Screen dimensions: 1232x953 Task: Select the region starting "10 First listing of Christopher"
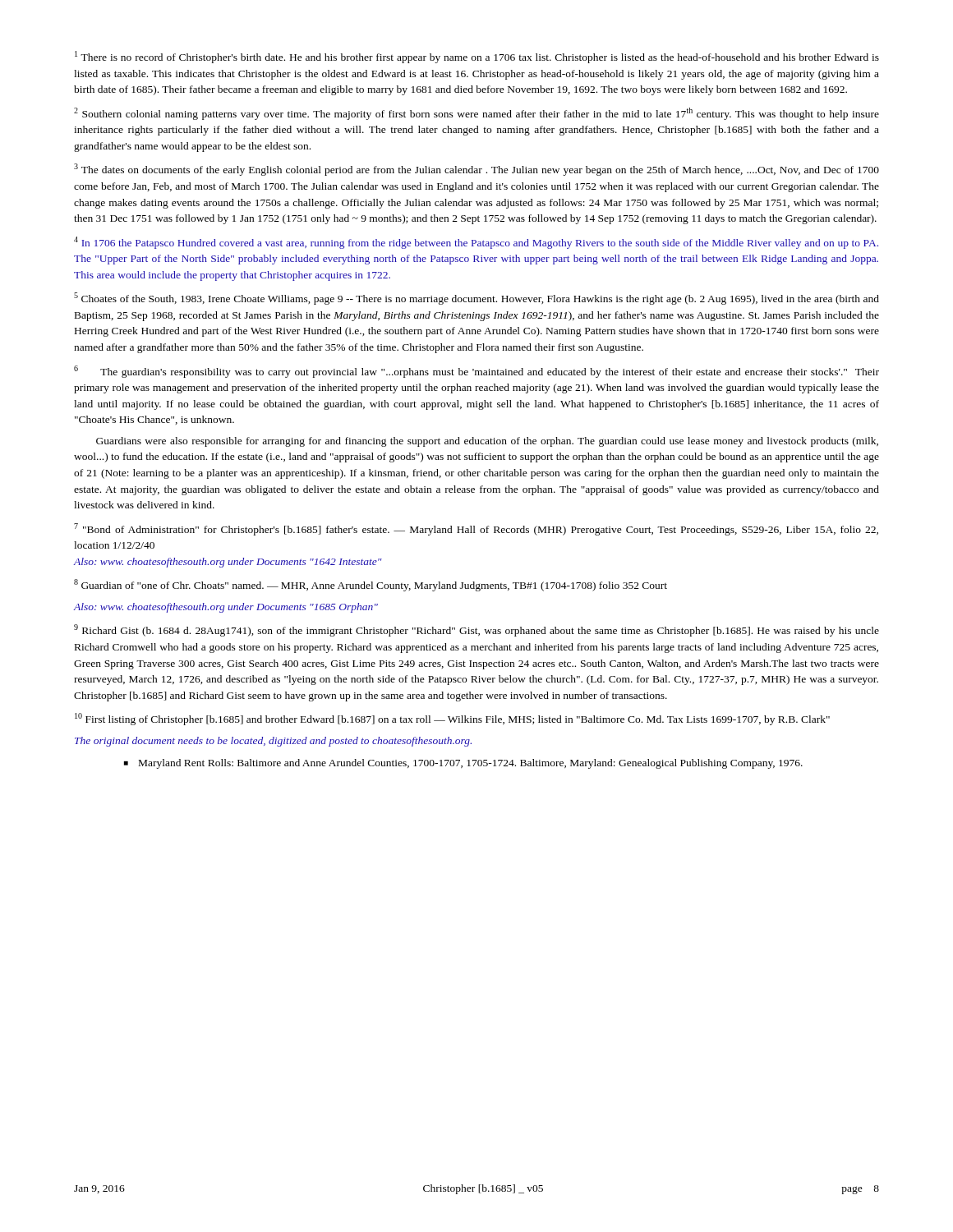(476, 730)
